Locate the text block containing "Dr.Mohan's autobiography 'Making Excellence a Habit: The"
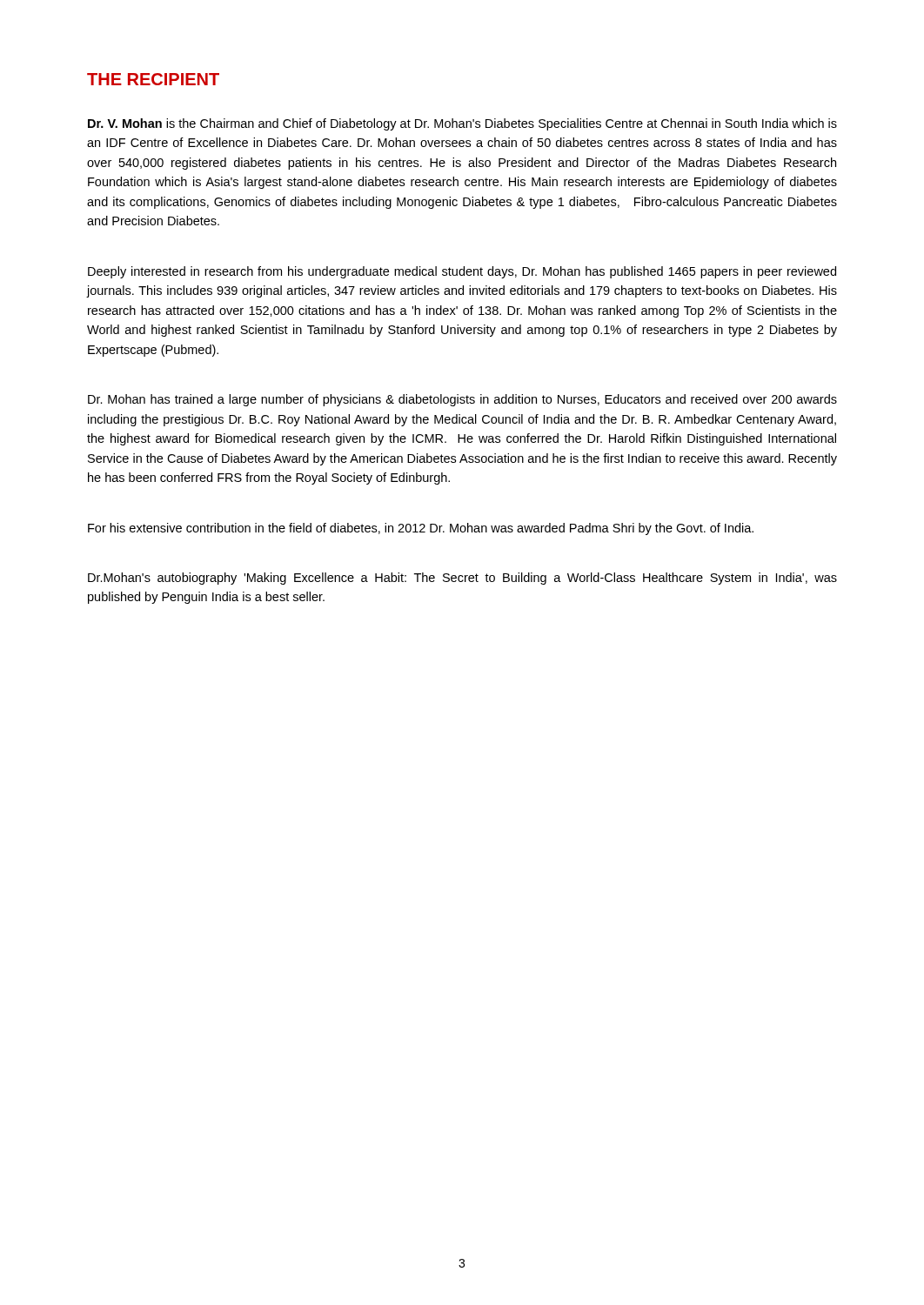The width and height of the screenshot is (924, 1305). pyautogui.click(x=462, y=587)
